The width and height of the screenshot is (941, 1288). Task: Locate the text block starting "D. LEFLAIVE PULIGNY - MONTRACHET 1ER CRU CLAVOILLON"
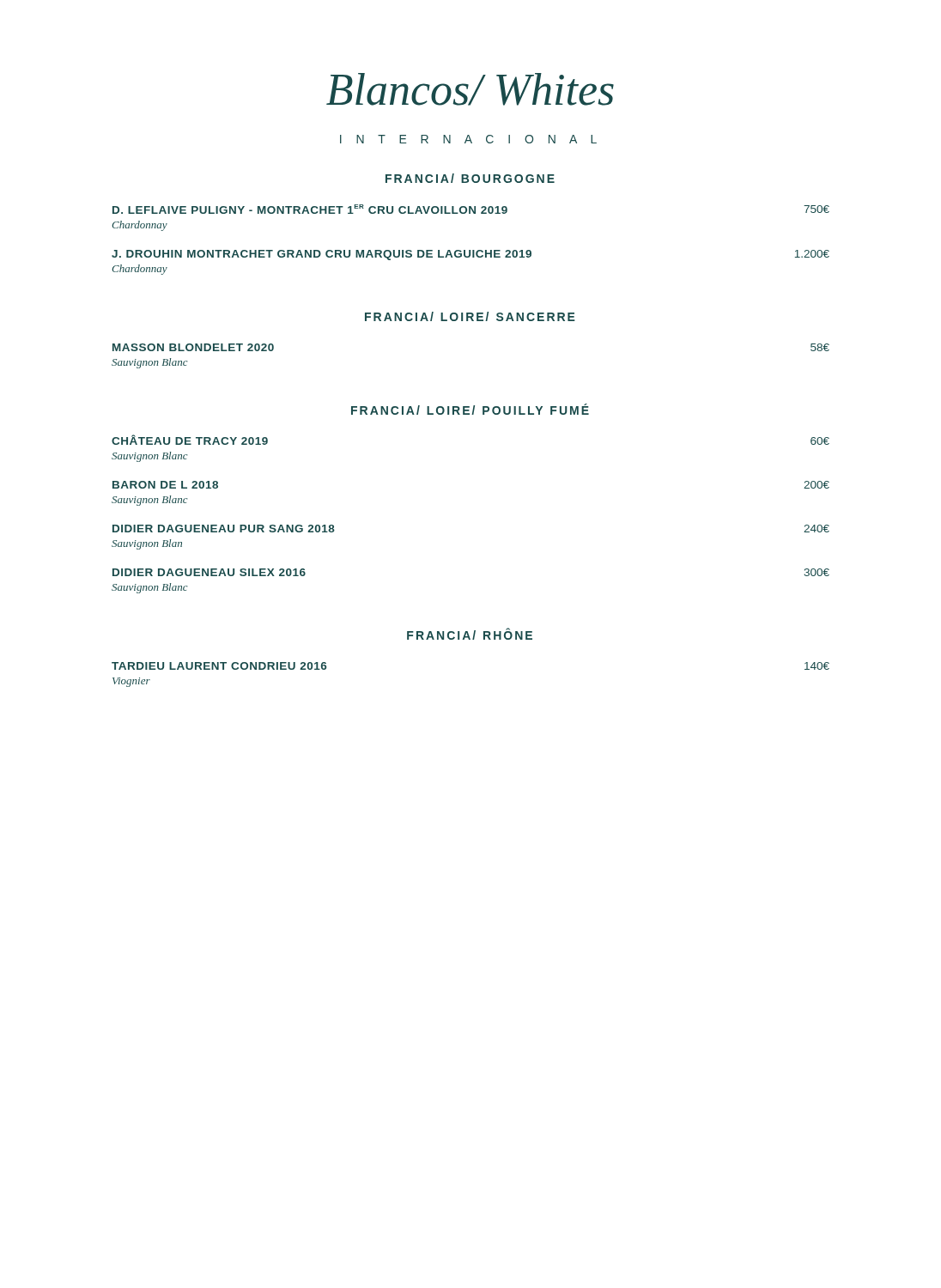(x=470, y=217)
